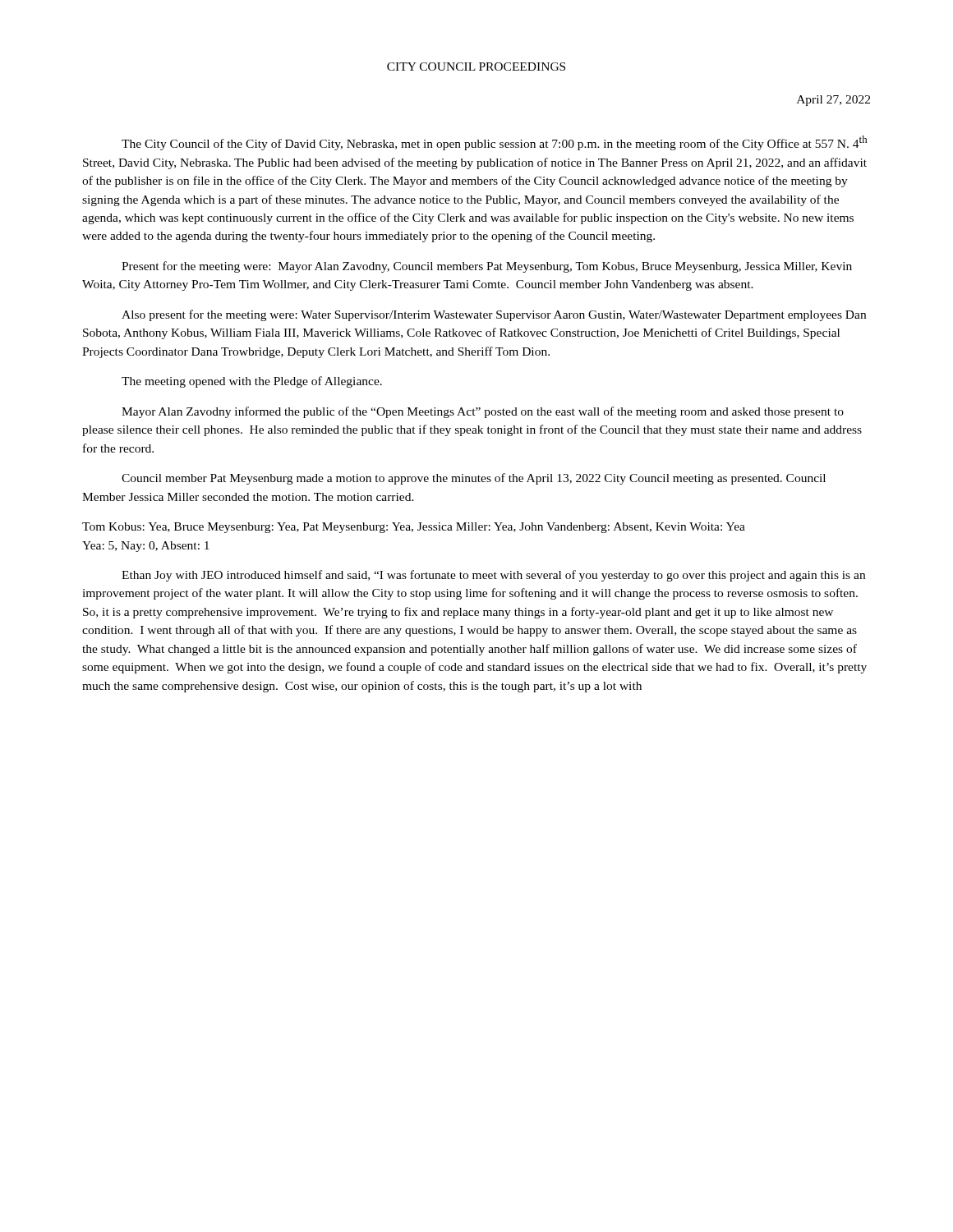Where does it say "CITY COUNCIL PROCEEDINGS"?
Image resolution: width=953 pixels, height=1232 pixels.
(476, 66)
